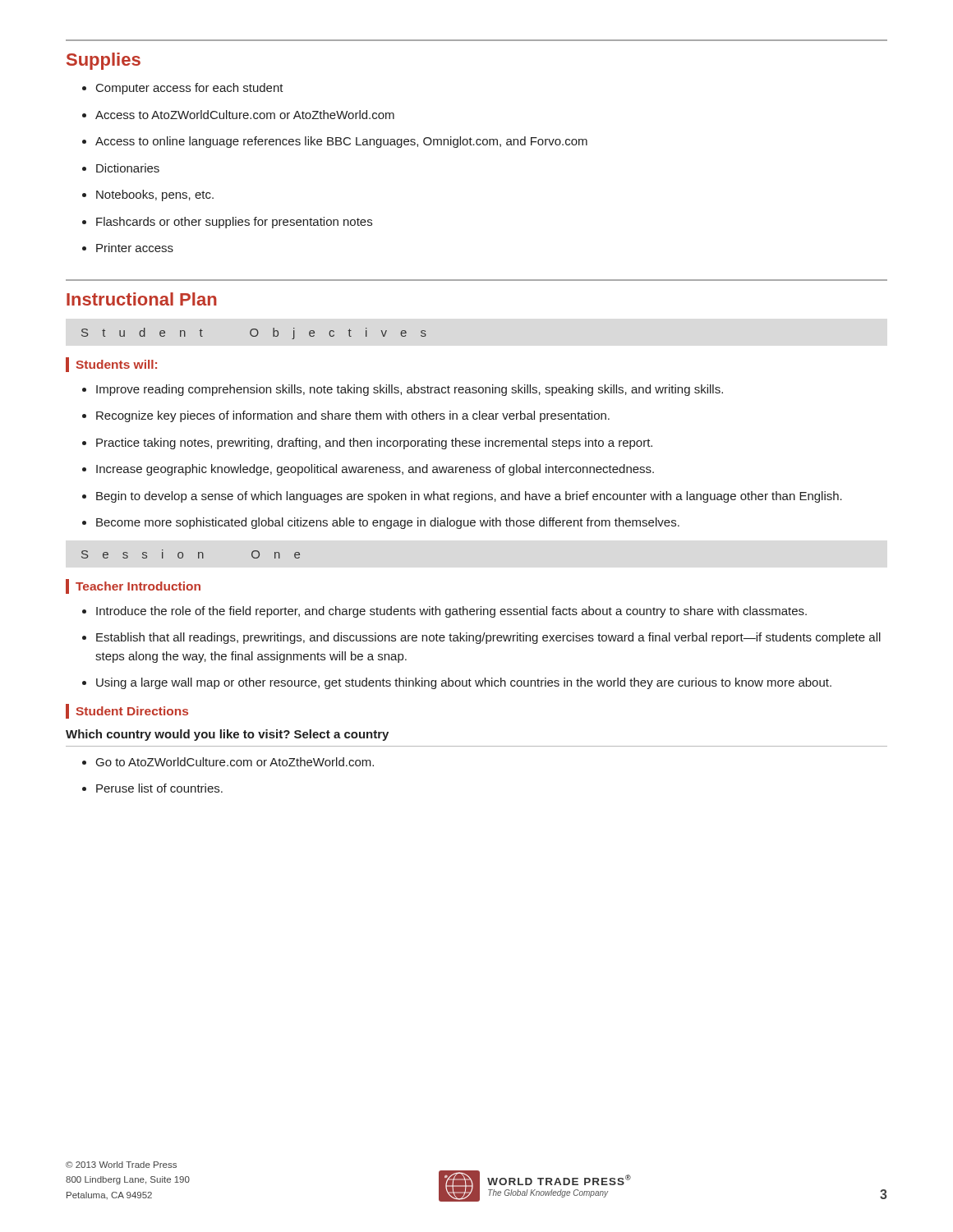Find the block starting "Begin to develop a sense of which"
953x1232 pixels.
tap(476, 496)
